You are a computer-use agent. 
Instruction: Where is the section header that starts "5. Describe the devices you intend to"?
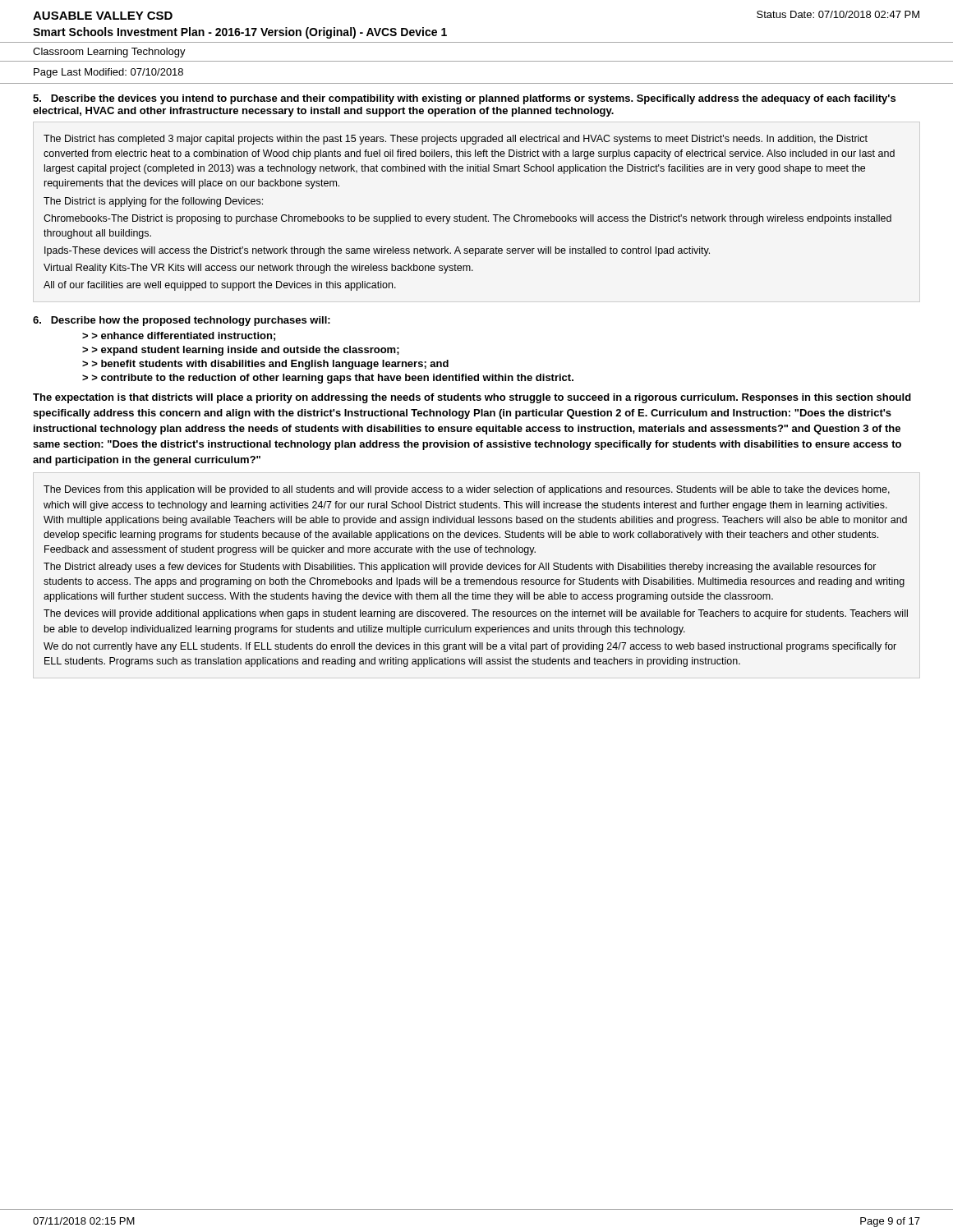[x=464, y=104]
